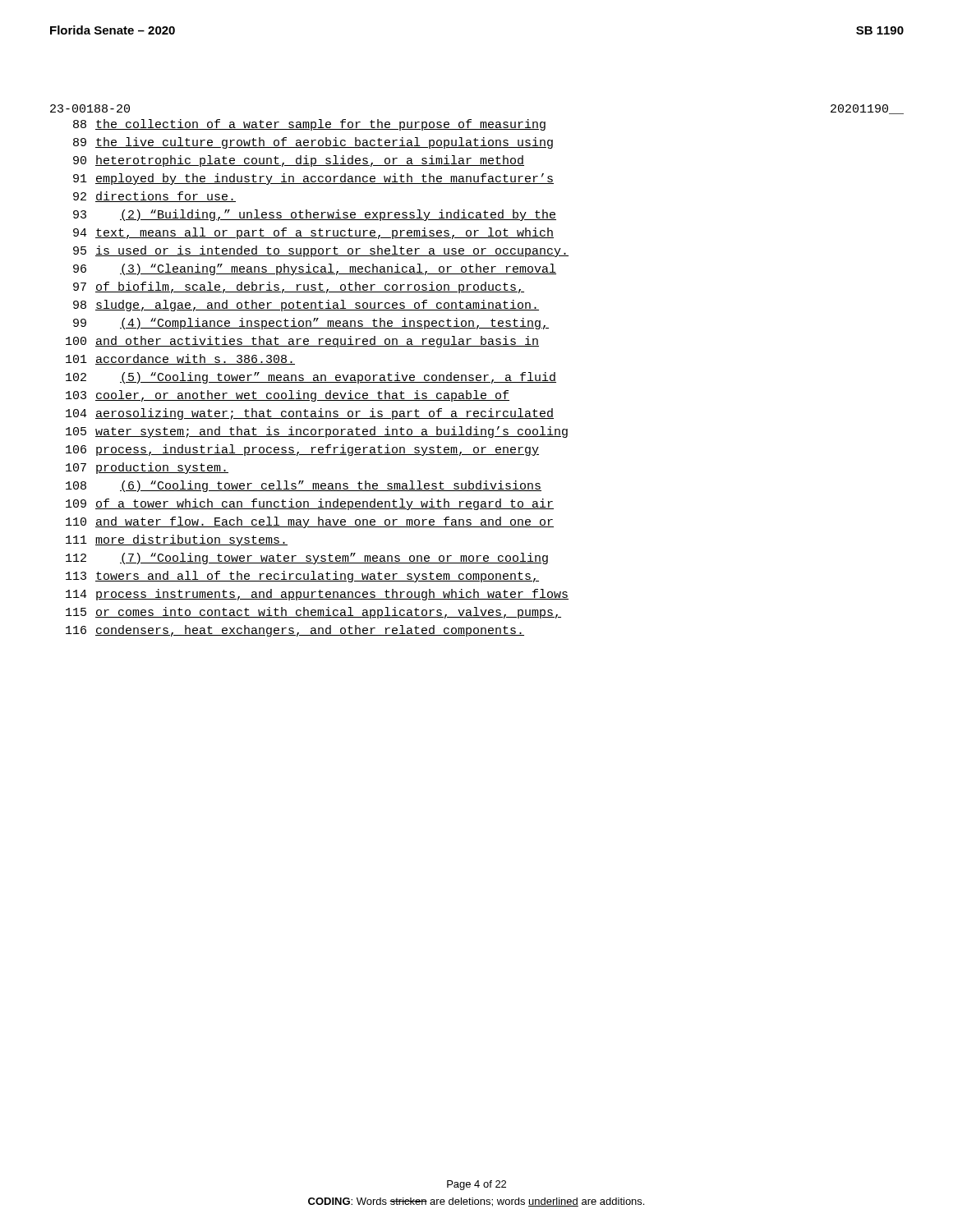953x1232 pixels.
Task: Select the element starting "96 (3) “Cleaning” means physical, mechanical, or other"
Action: [x=476, y=270]
